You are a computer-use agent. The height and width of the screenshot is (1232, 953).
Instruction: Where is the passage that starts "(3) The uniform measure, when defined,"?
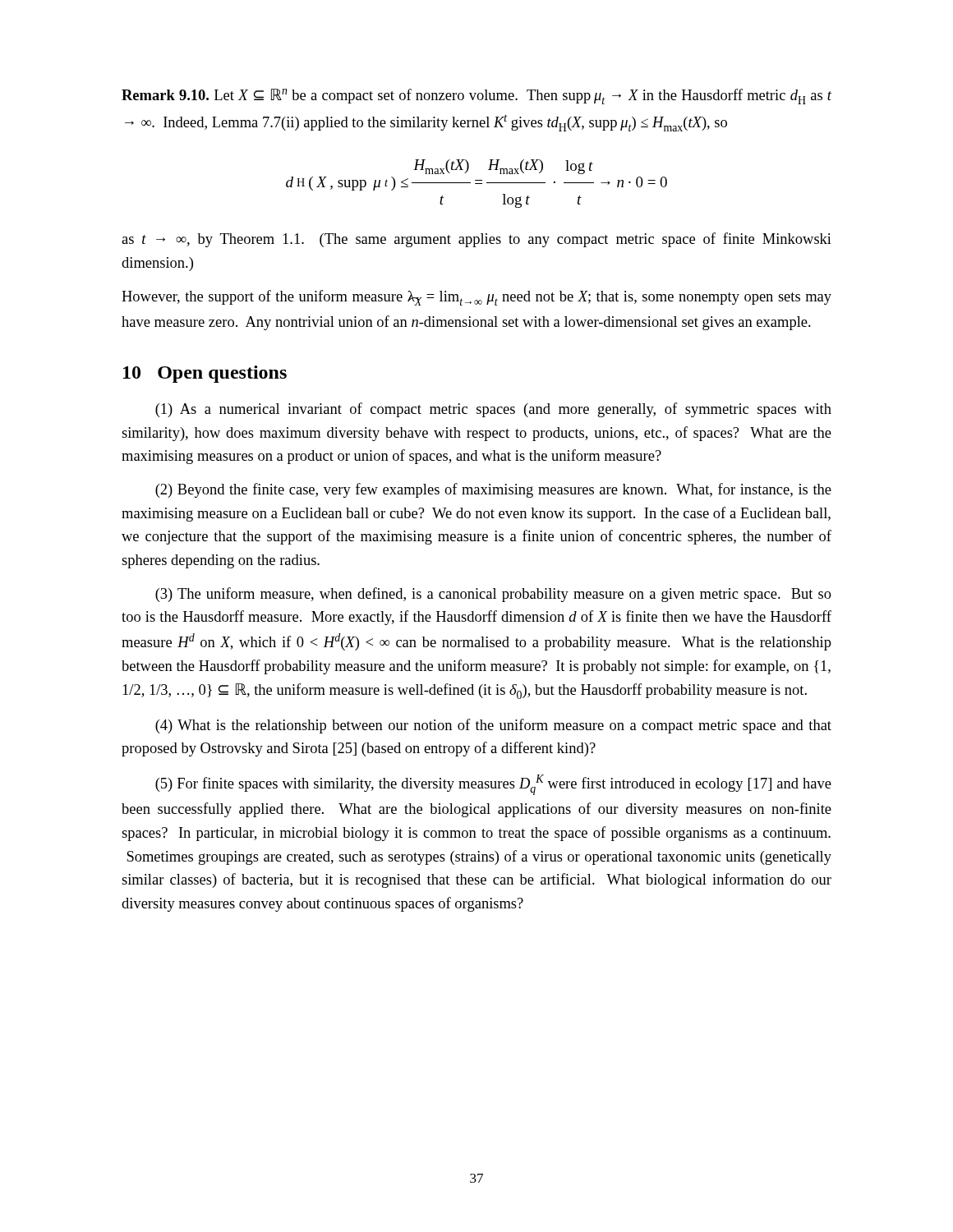coord(476,643)
